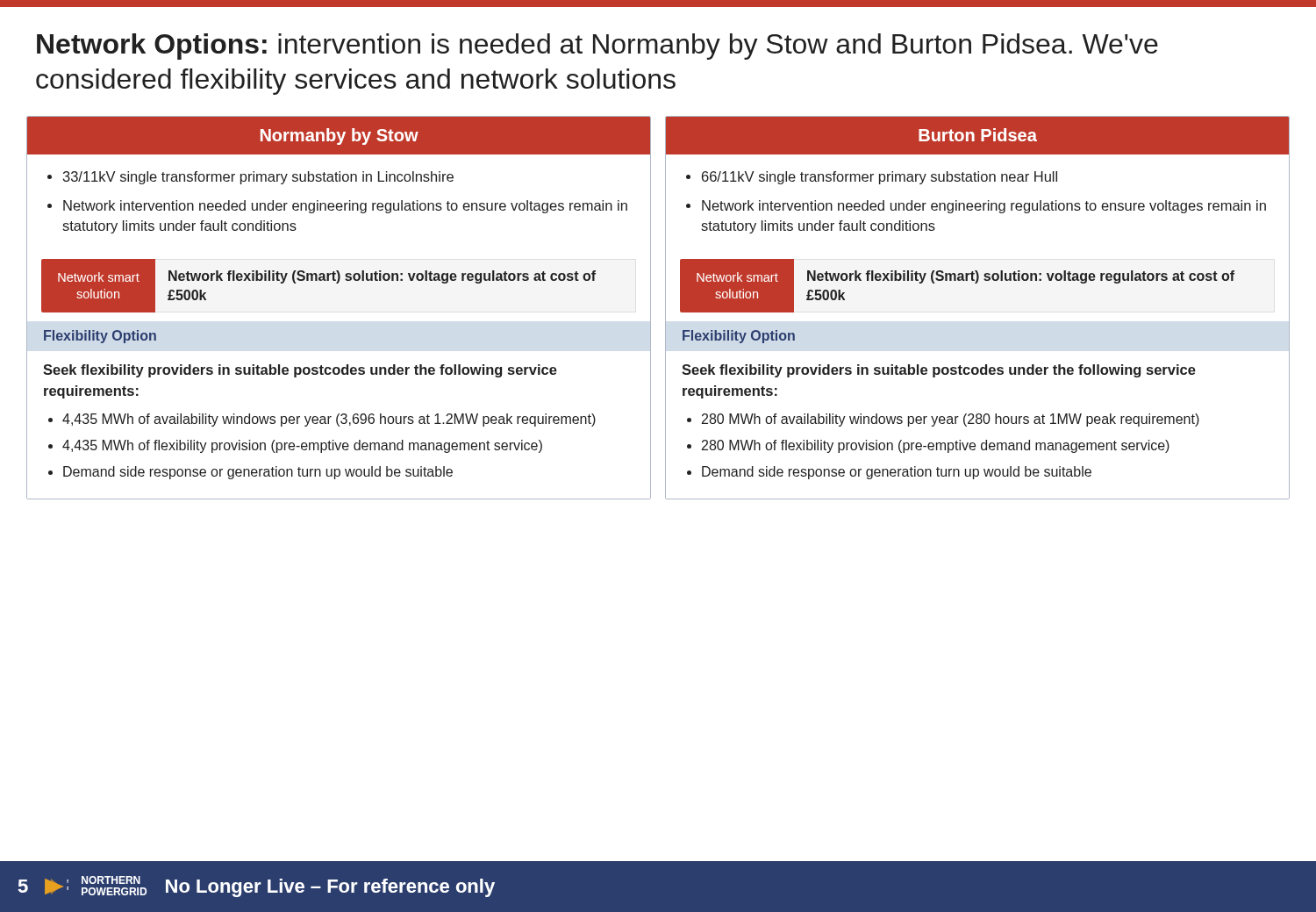
Task: Click on the text starting "4,435 MWh of availability windows per year"
Action: [x=329, y=419]
